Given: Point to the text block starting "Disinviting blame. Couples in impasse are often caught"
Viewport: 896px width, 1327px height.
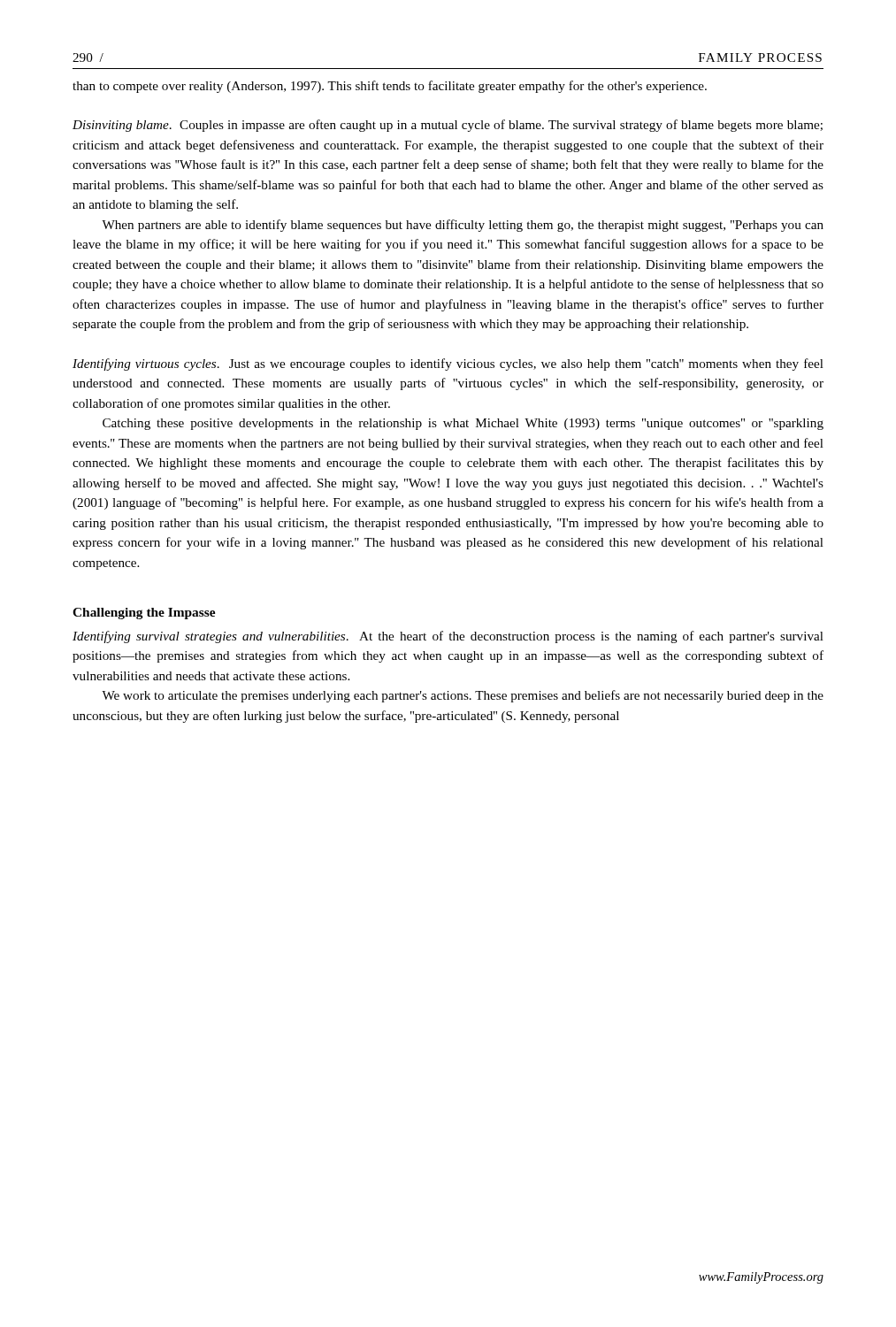Looking at the screenshot, I should click(x=448, y=225).
